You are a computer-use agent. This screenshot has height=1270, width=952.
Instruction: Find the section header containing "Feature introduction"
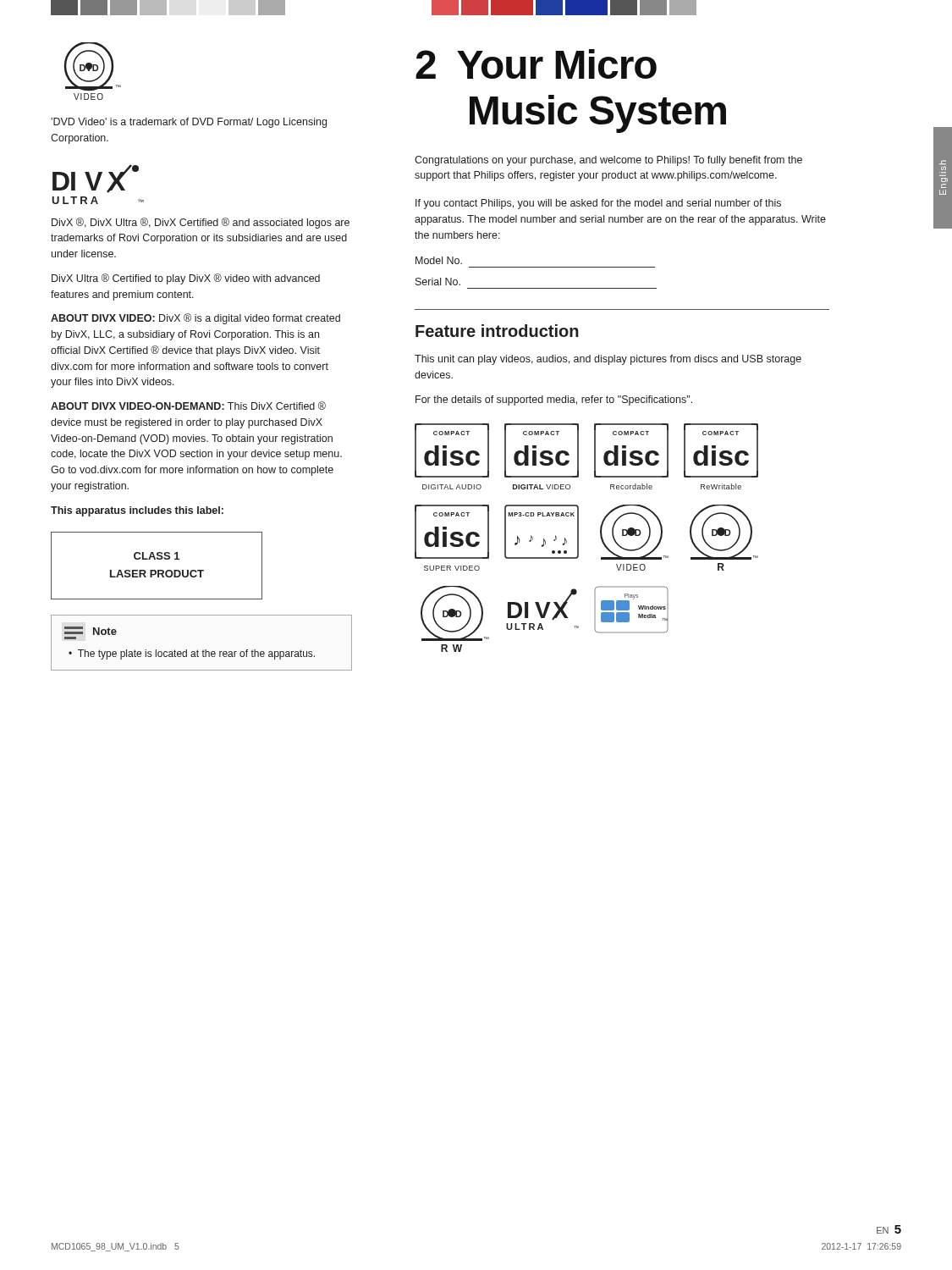click(497, 331)
